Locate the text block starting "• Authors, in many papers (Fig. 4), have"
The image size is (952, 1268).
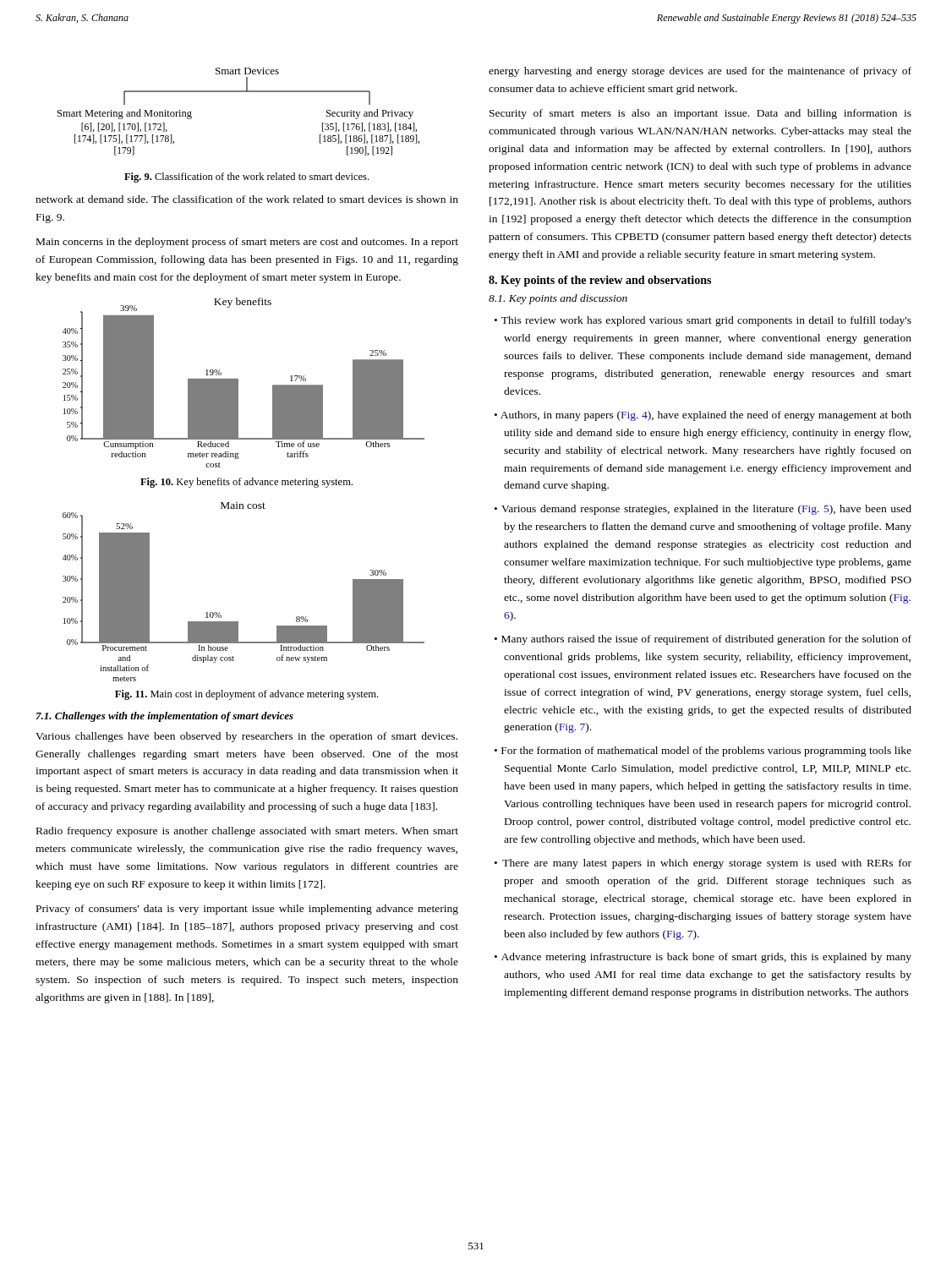point(703,450)
